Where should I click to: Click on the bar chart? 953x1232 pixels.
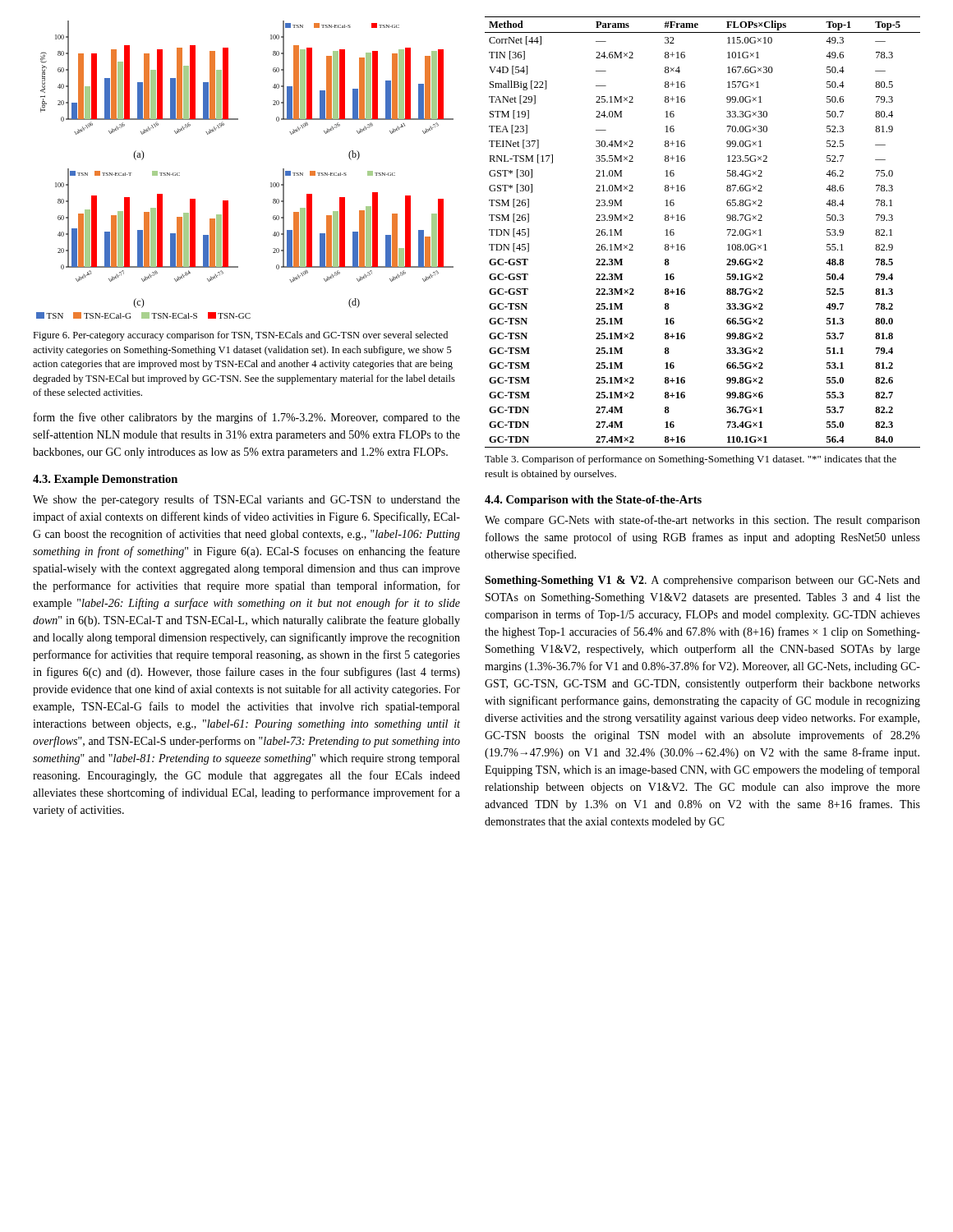coord(246,168)
